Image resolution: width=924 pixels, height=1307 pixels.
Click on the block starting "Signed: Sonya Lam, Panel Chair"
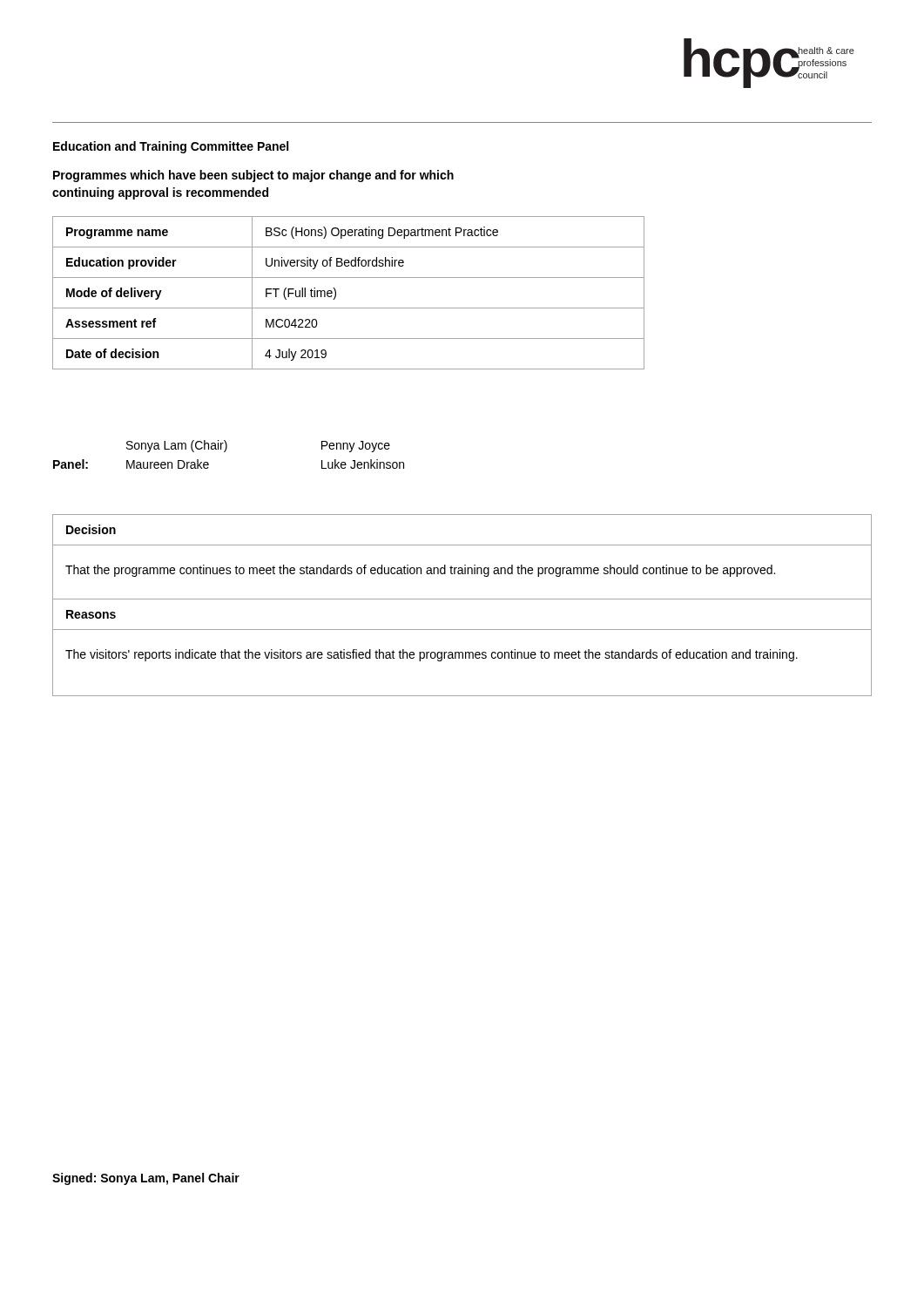(146, 1178)
